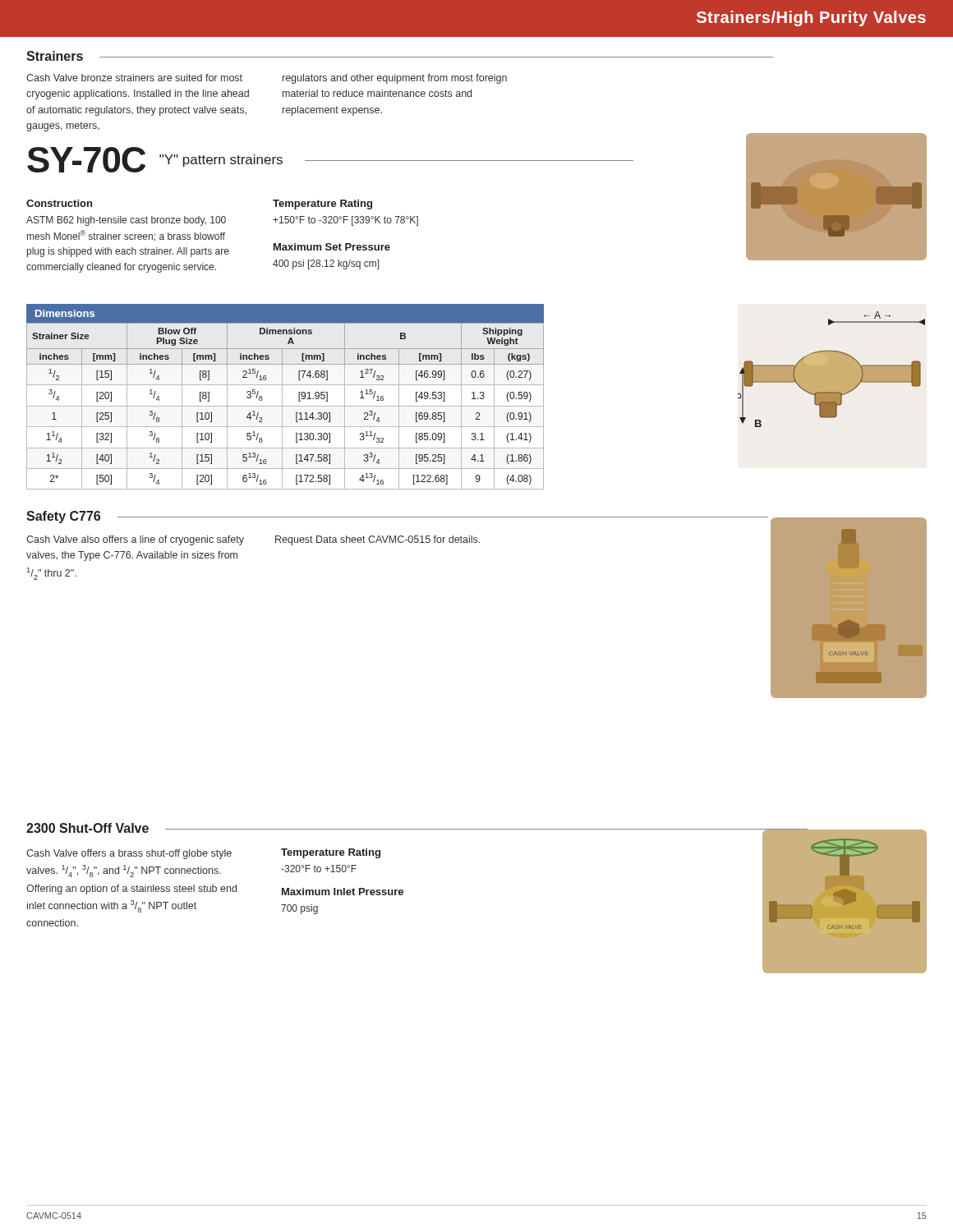953x1232 pixels.
Task: Point to the text block starting "400 psi [28.12 kg/sq"
Action: click(x=326, y=263)
